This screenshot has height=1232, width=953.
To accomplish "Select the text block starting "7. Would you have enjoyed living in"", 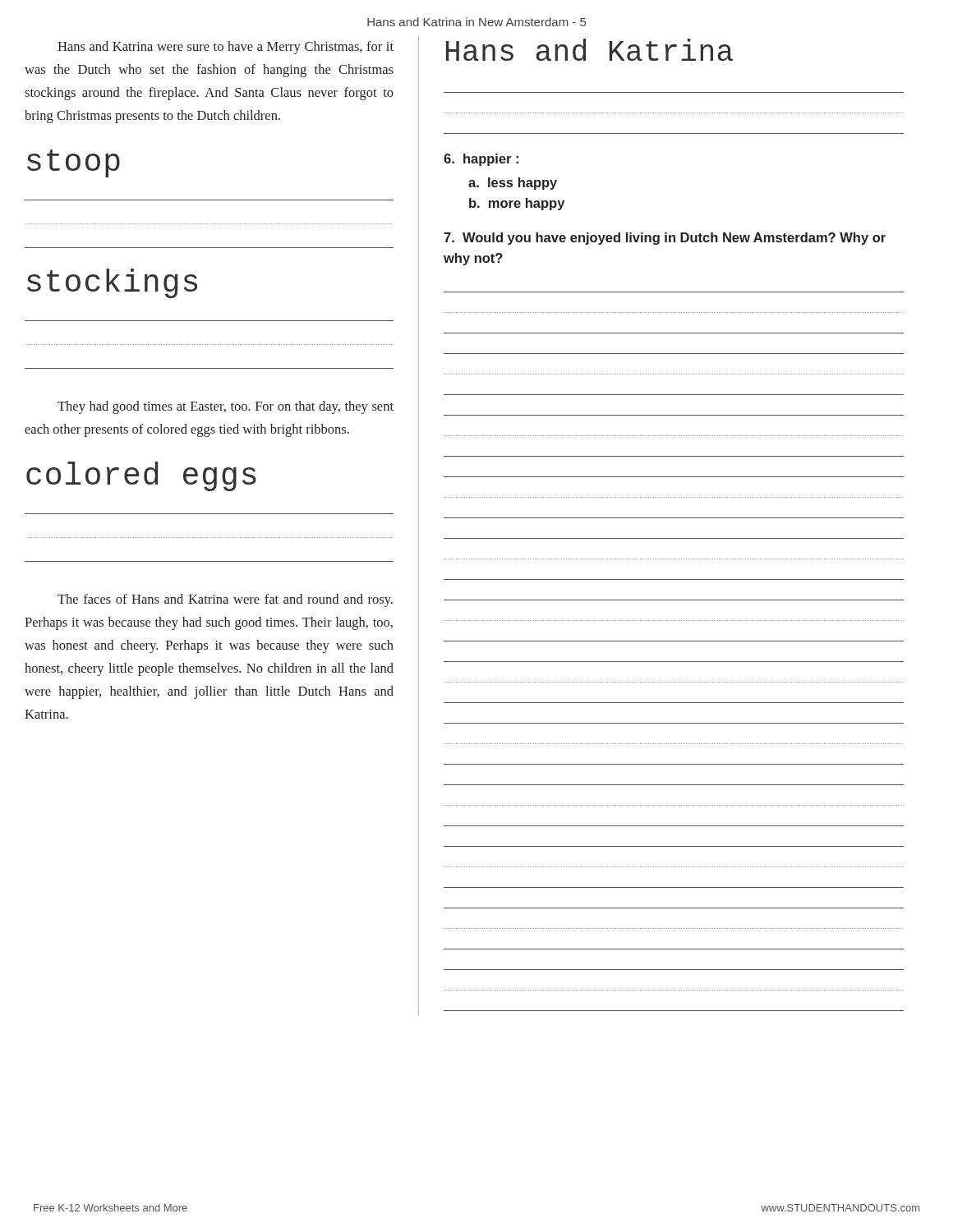I will point(674,248).
